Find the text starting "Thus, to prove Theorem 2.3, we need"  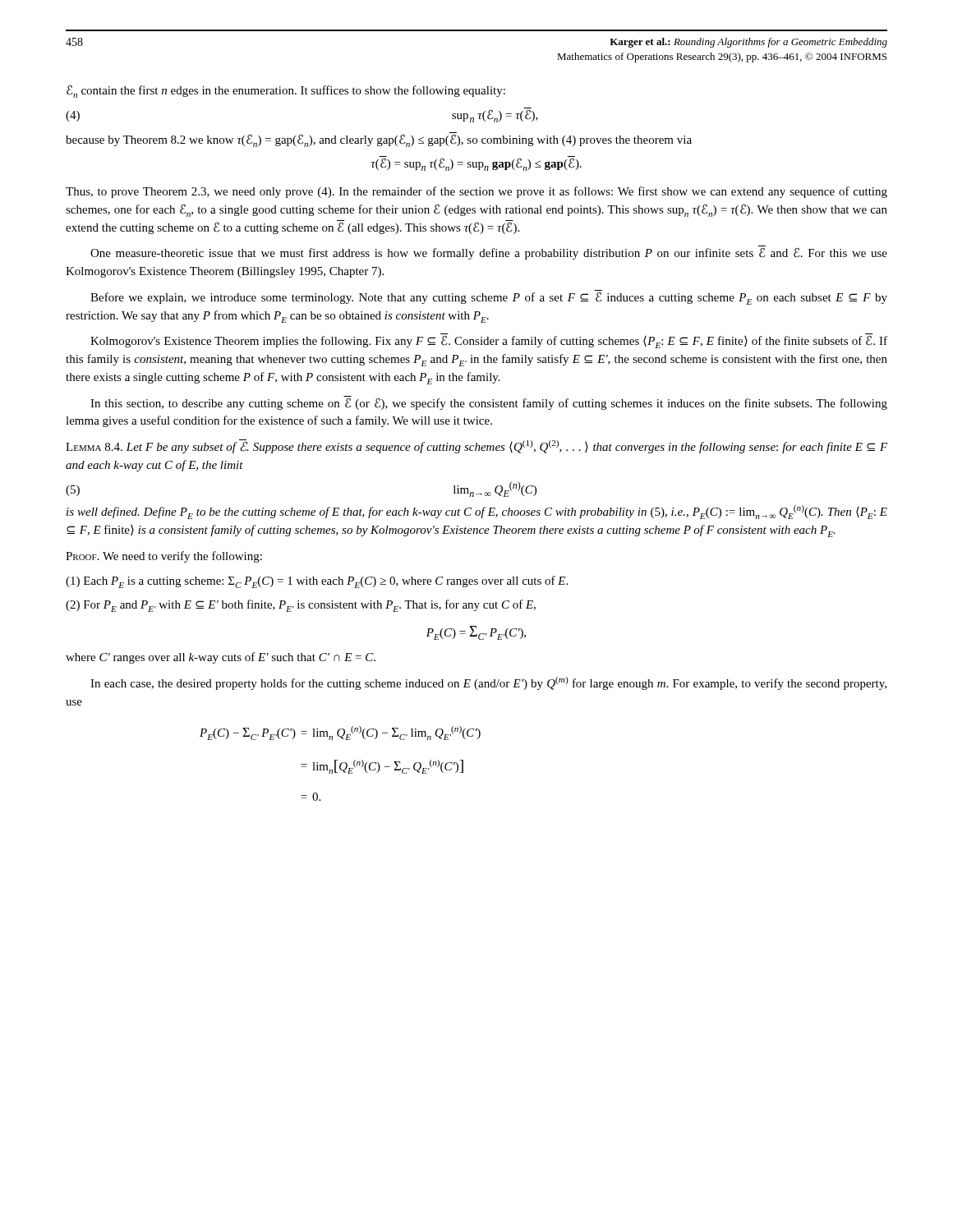click(476, 209)
